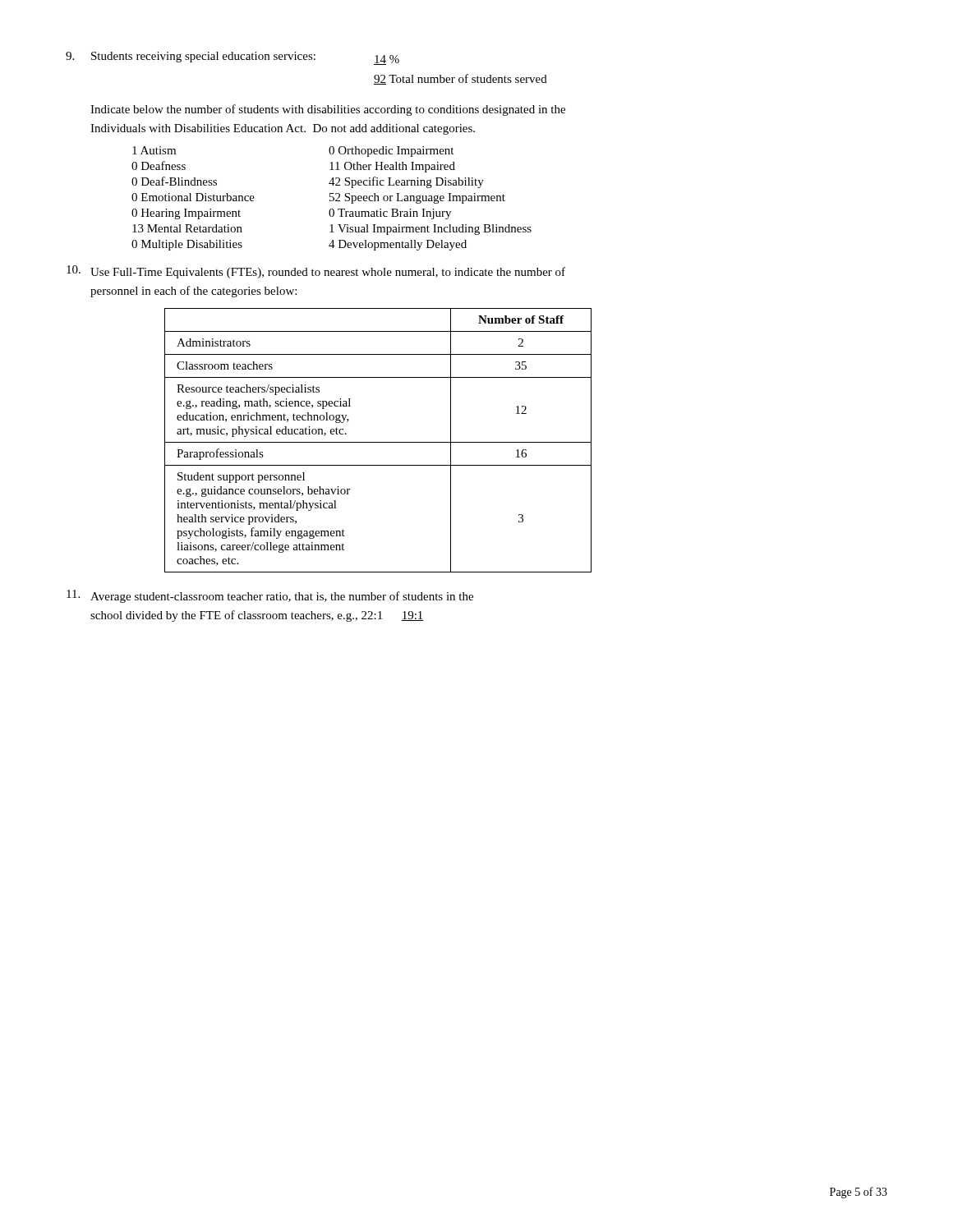
Task: Find the block on this page that starts "11. Average student-classroom"
Action: click(270, 606)
